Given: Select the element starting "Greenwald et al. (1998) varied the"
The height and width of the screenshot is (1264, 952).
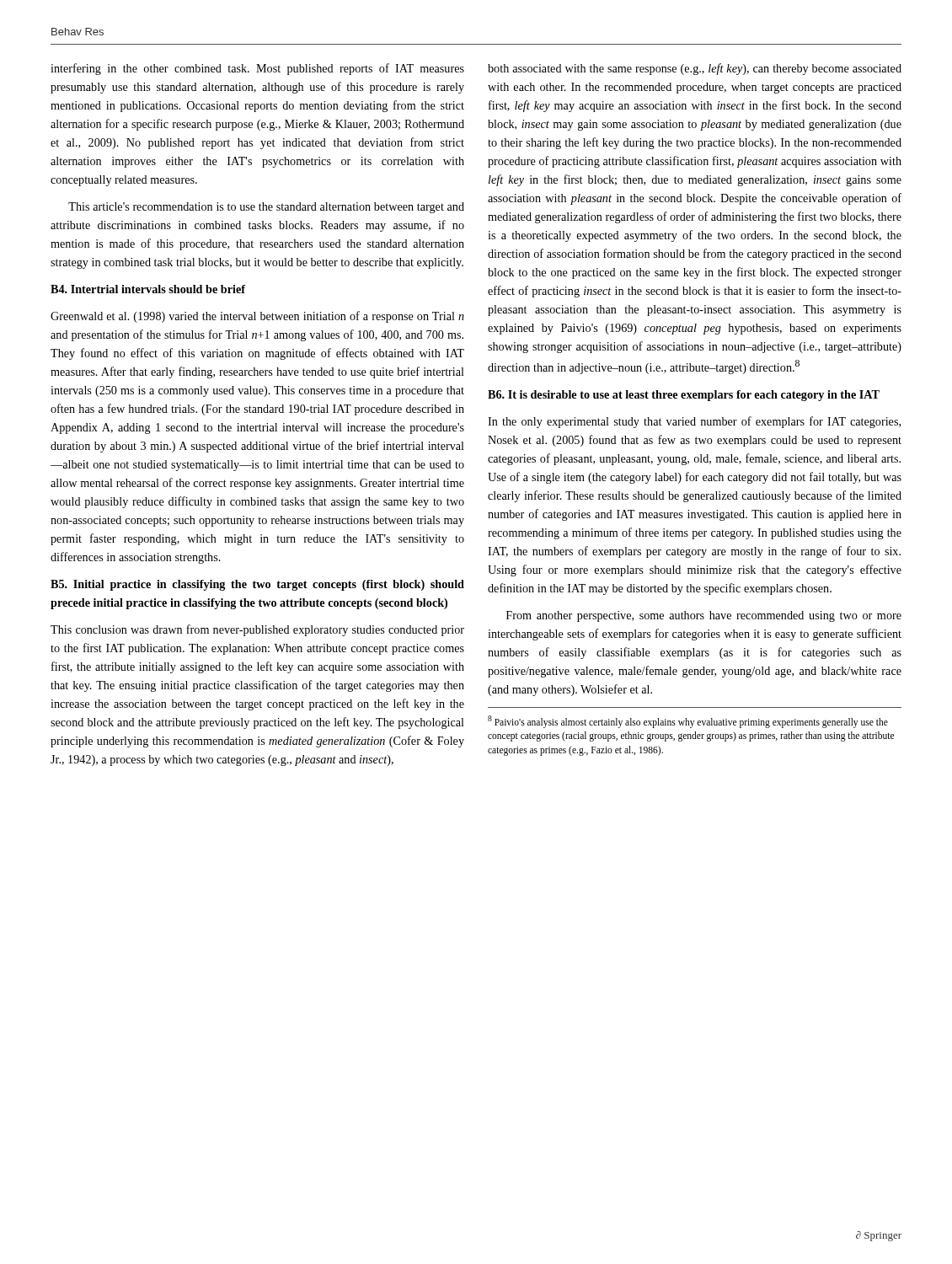Looking at the screenshot, I should (257, 437).
